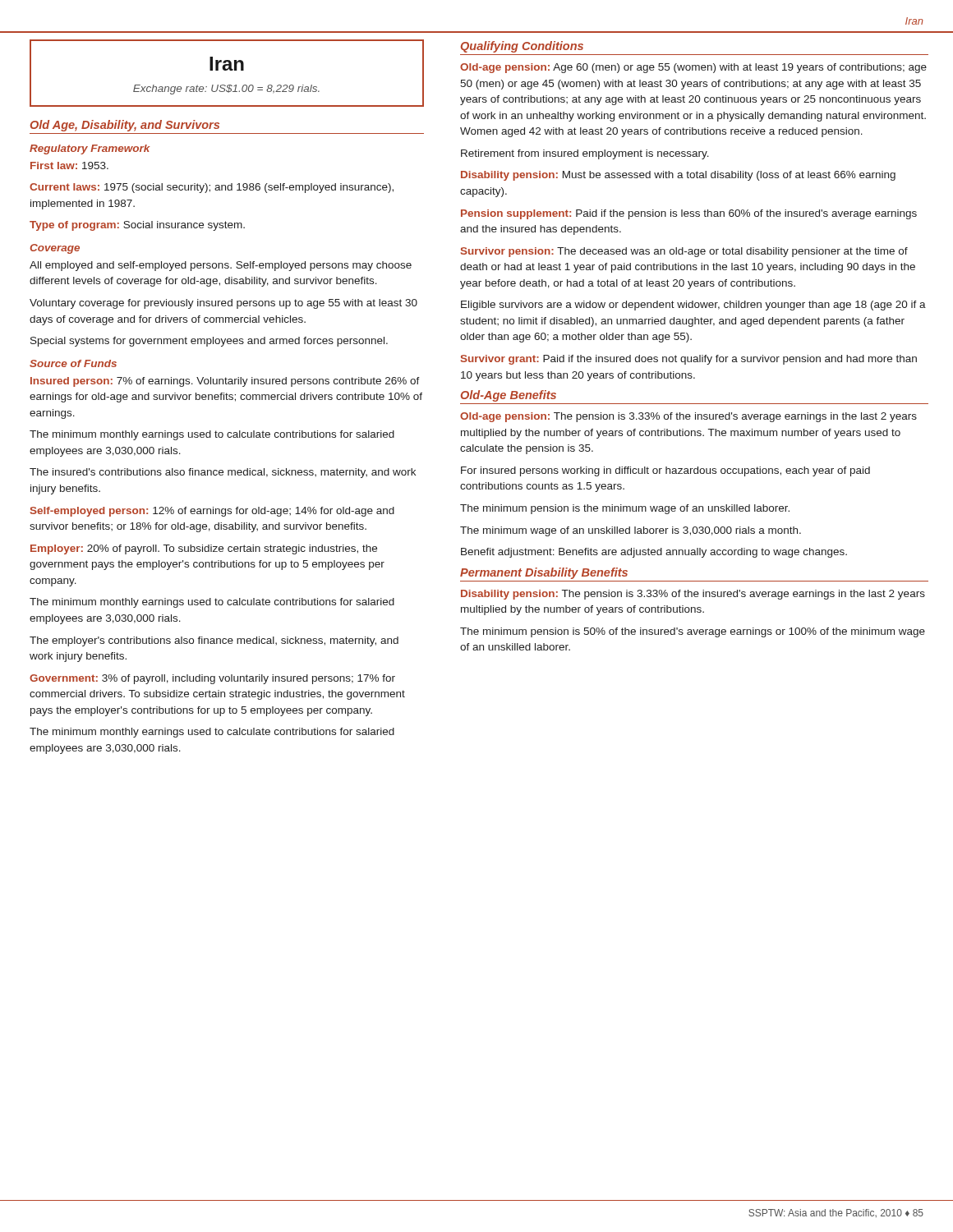Select the region starting "Special systems for"
The height and width of the screenshot is (1232, 953).
pyautogui.click(x=227, y=341)
